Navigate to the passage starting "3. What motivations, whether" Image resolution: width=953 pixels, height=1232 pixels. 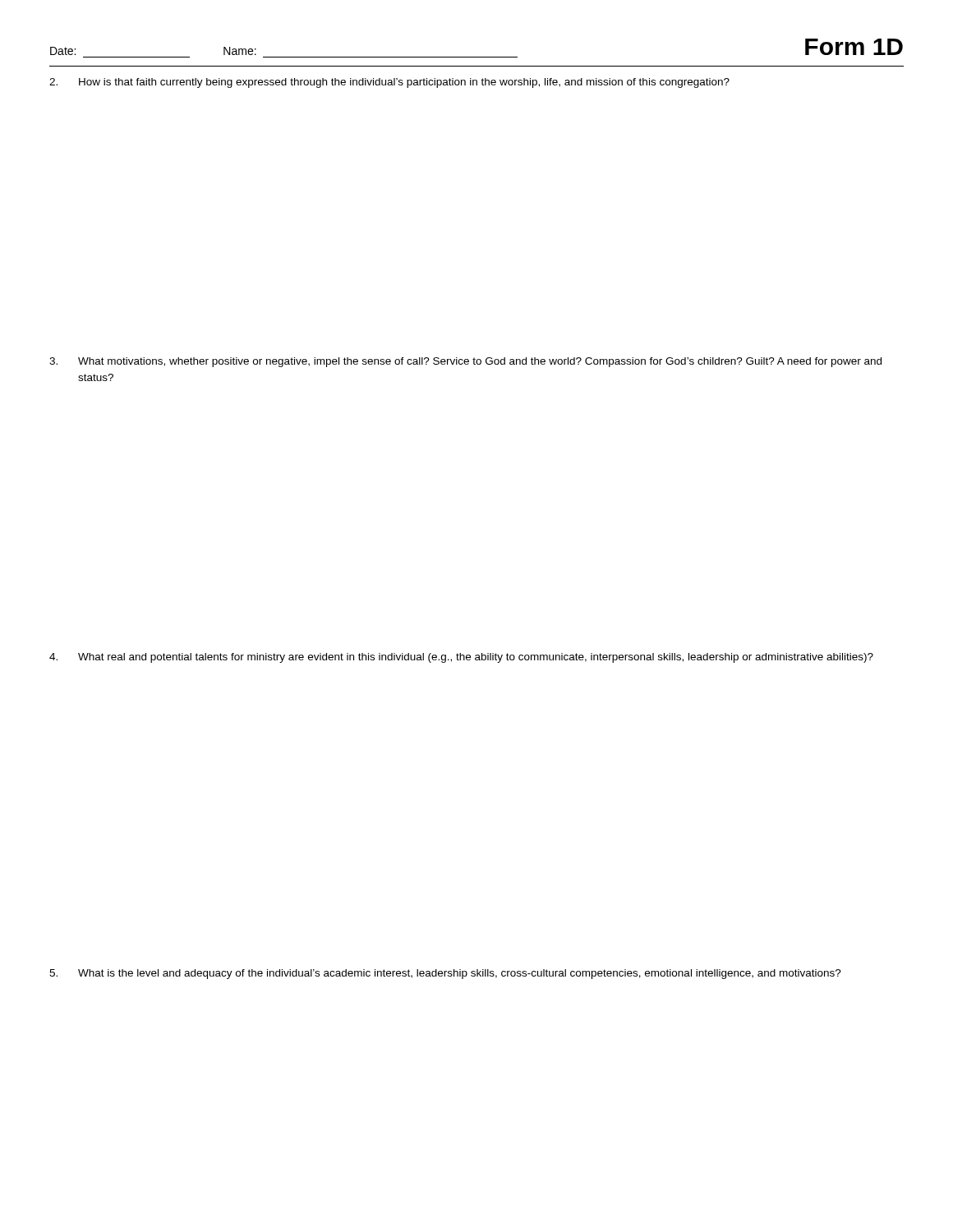468,370
